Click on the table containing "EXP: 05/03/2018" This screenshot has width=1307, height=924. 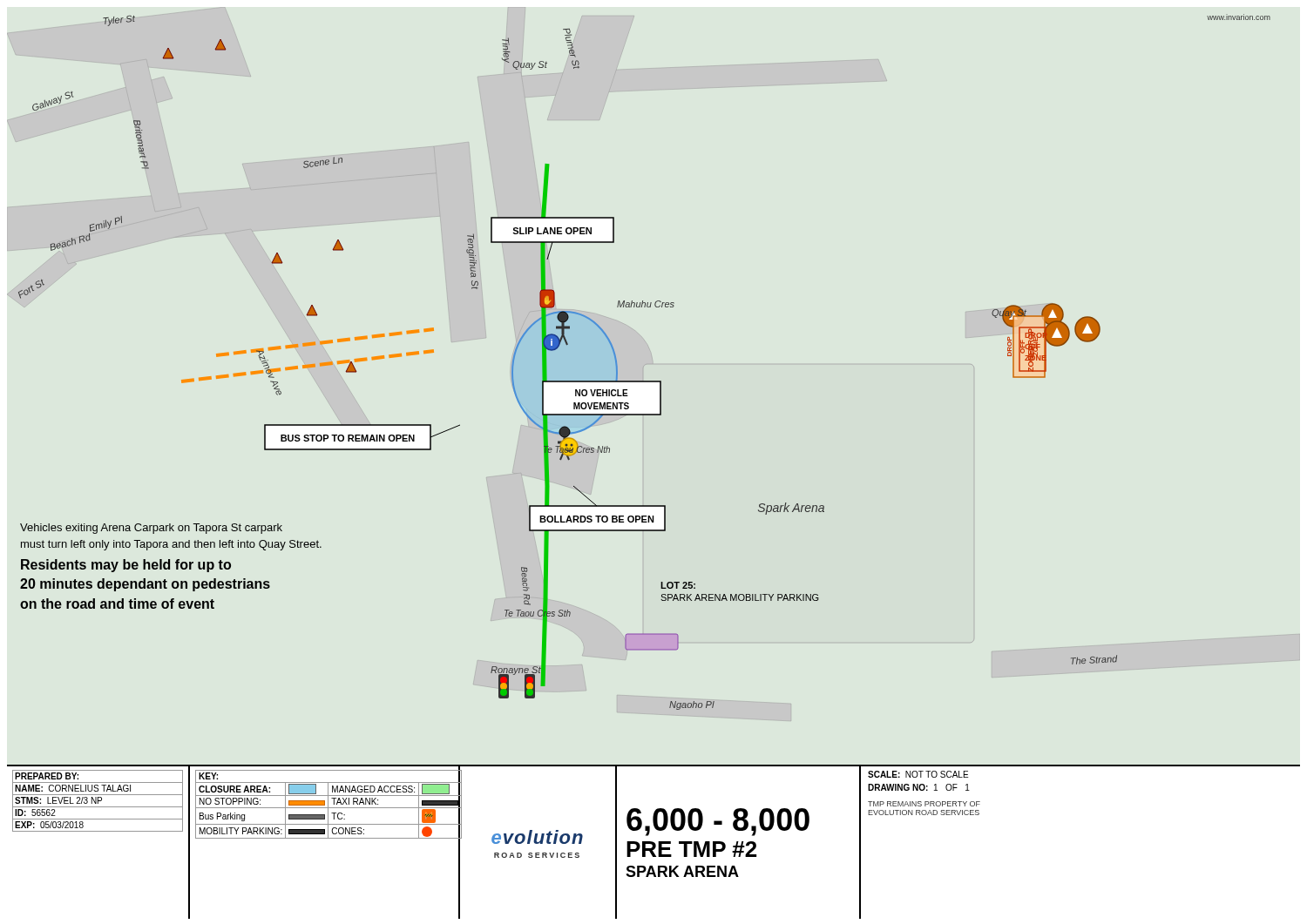98,843
